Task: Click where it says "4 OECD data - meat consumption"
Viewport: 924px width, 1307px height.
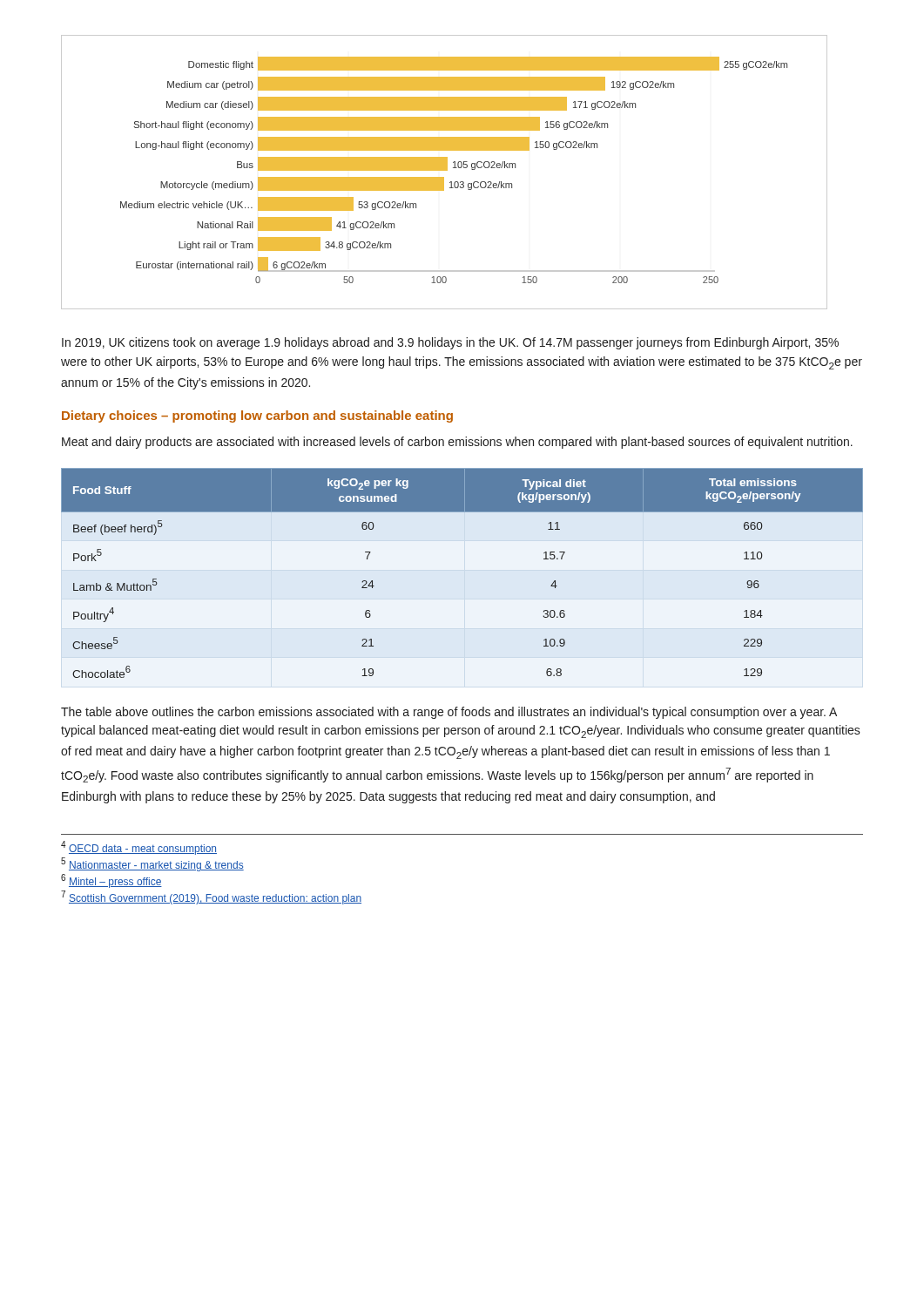Action: tap(139, 848)
